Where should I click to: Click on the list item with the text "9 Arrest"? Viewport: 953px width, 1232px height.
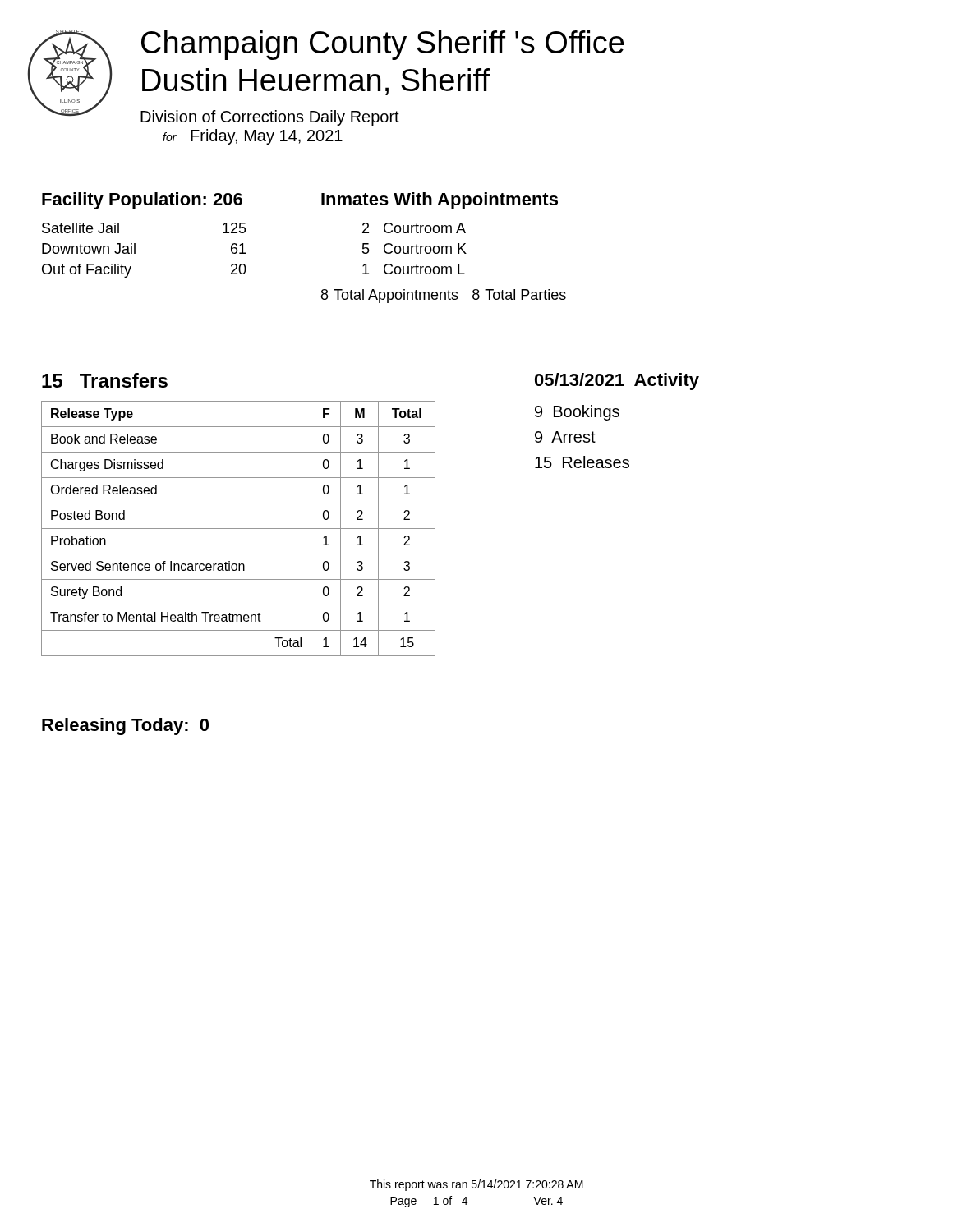[x=565, y=437]
